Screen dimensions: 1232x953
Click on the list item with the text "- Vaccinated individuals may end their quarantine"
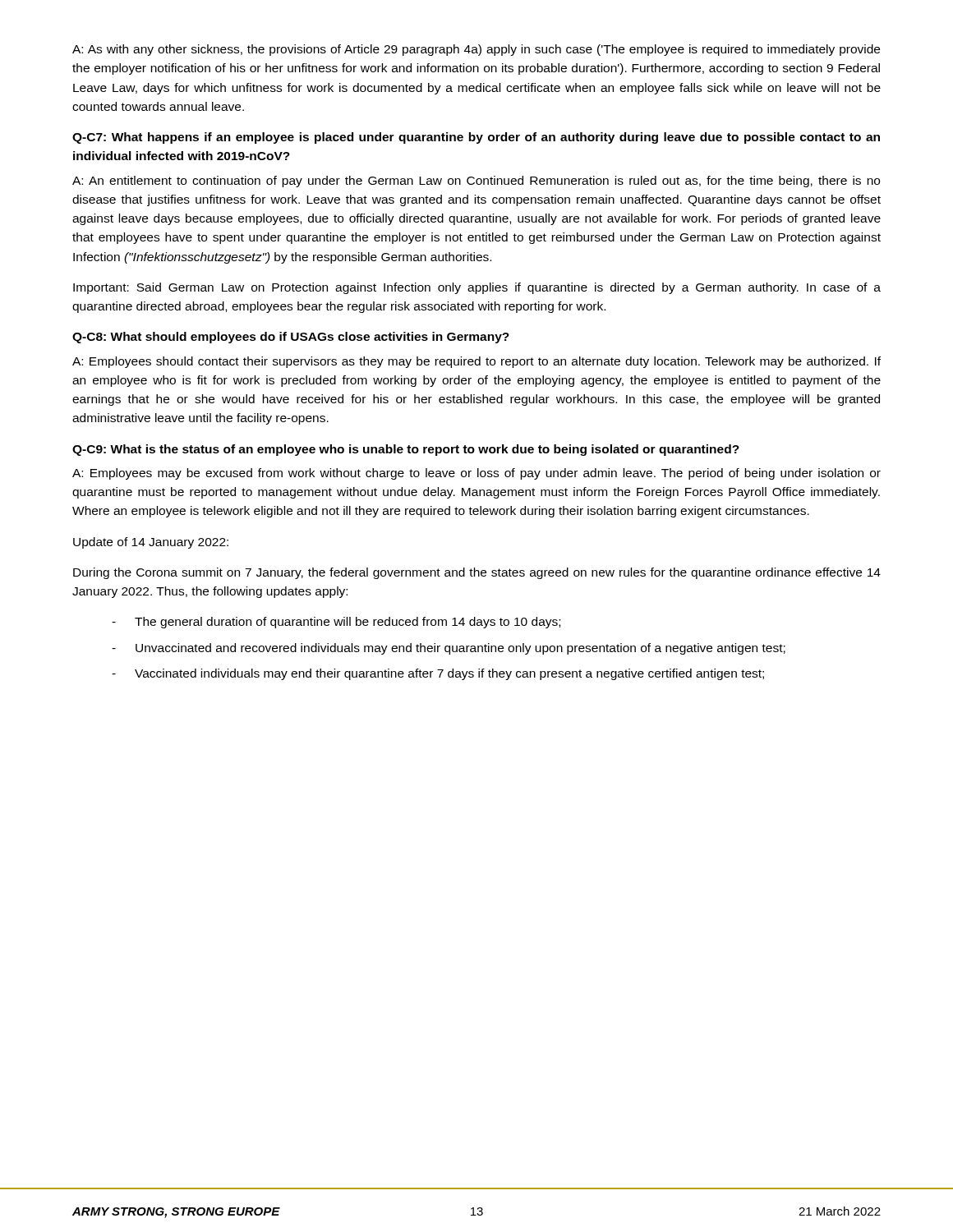pos(476,673)
